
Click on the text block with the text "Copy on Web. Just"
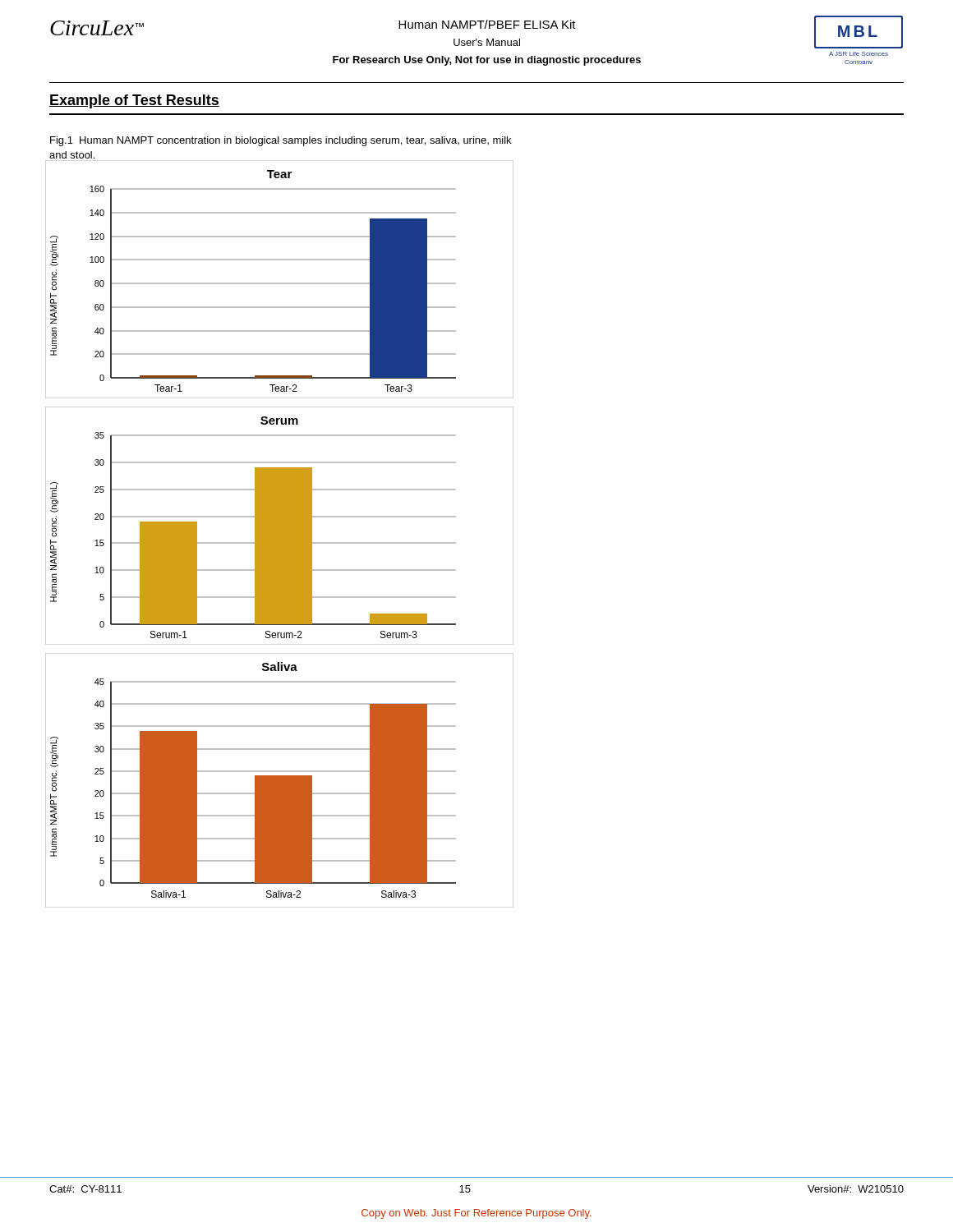pos(476,1213)
